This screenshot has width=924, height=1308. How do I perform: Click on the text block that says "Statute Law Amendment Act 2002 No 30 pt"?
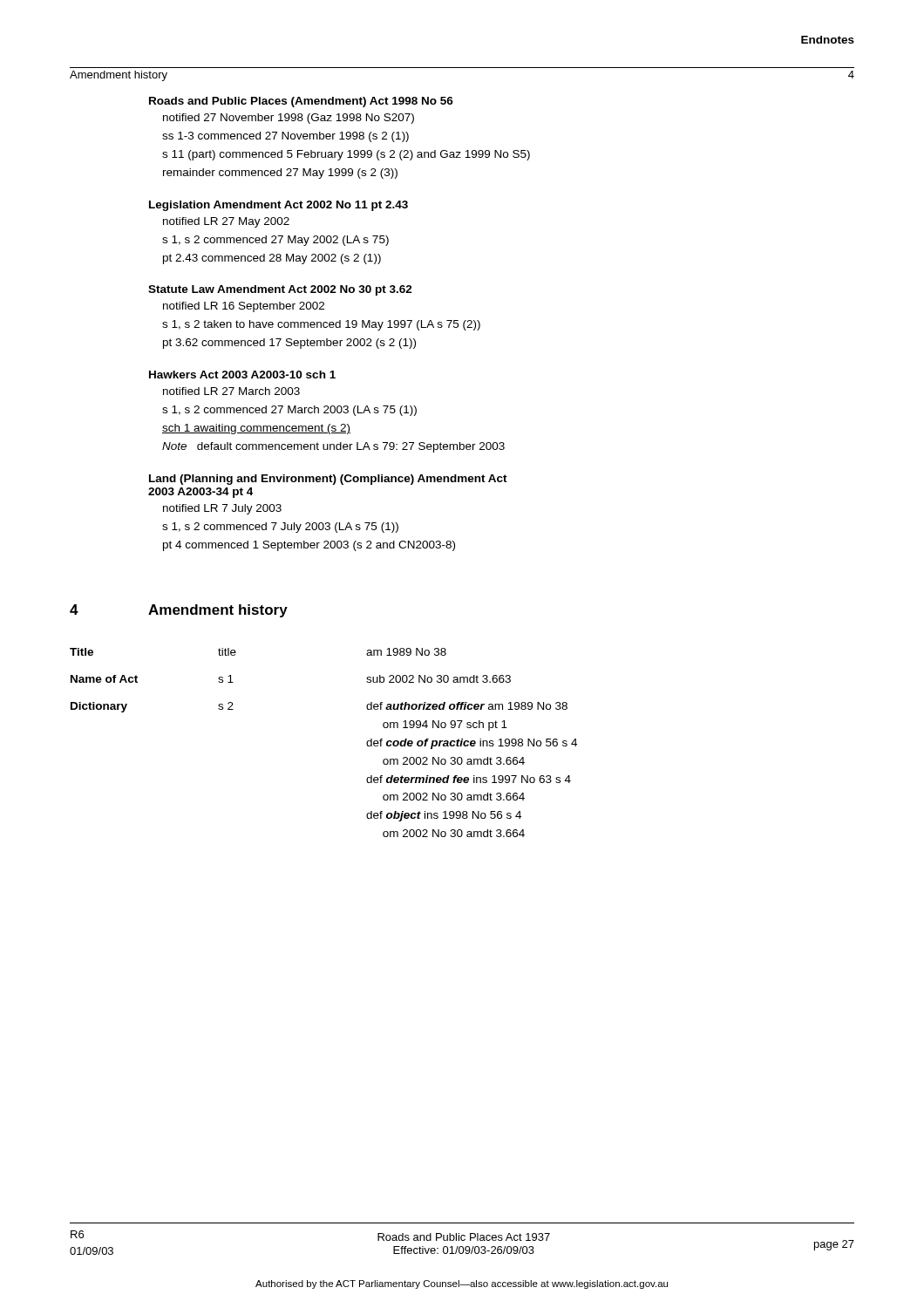280,290
